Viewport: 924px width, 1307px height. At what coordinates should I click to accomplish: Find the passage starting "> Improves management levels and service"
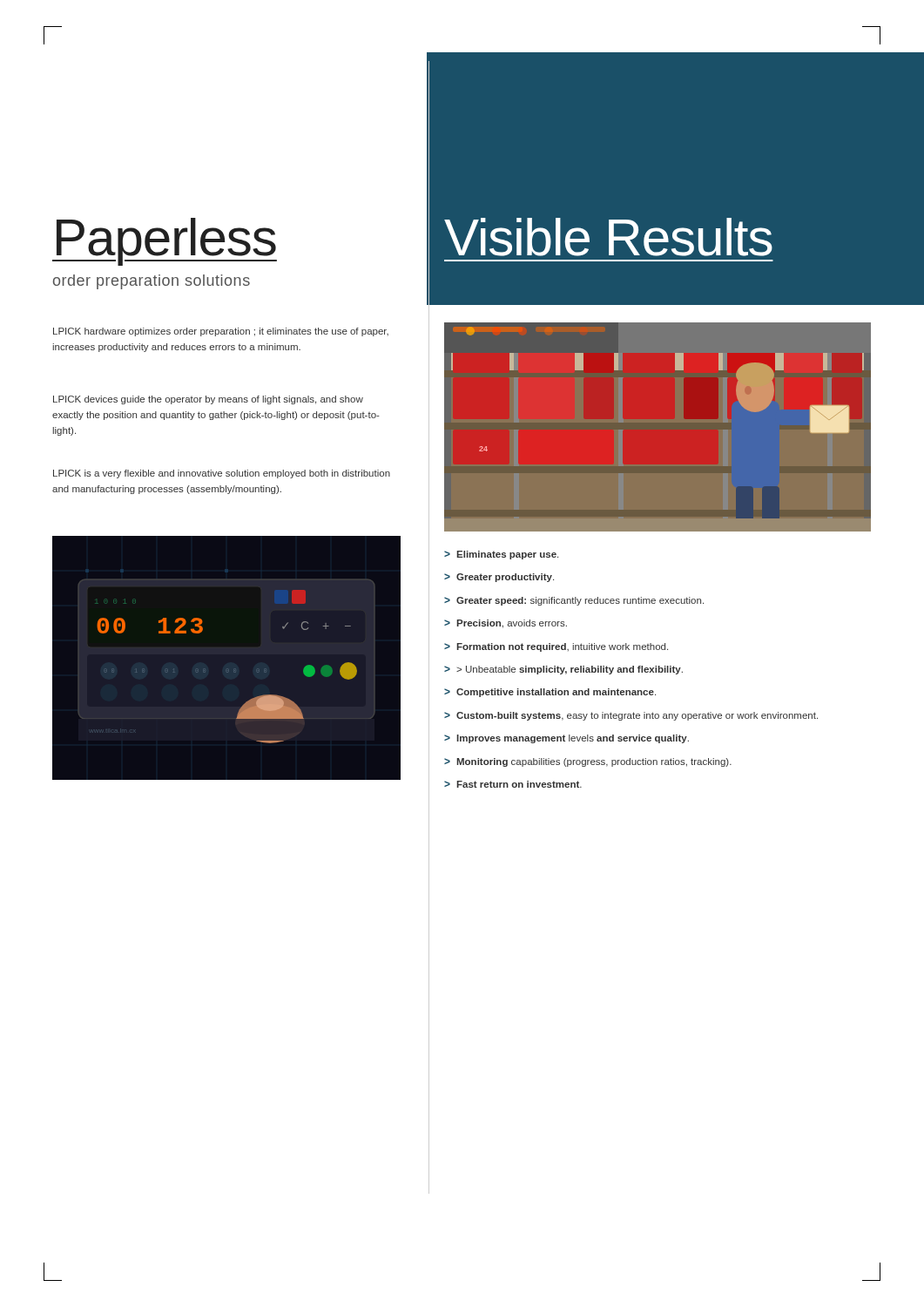[x=667, y=739]
